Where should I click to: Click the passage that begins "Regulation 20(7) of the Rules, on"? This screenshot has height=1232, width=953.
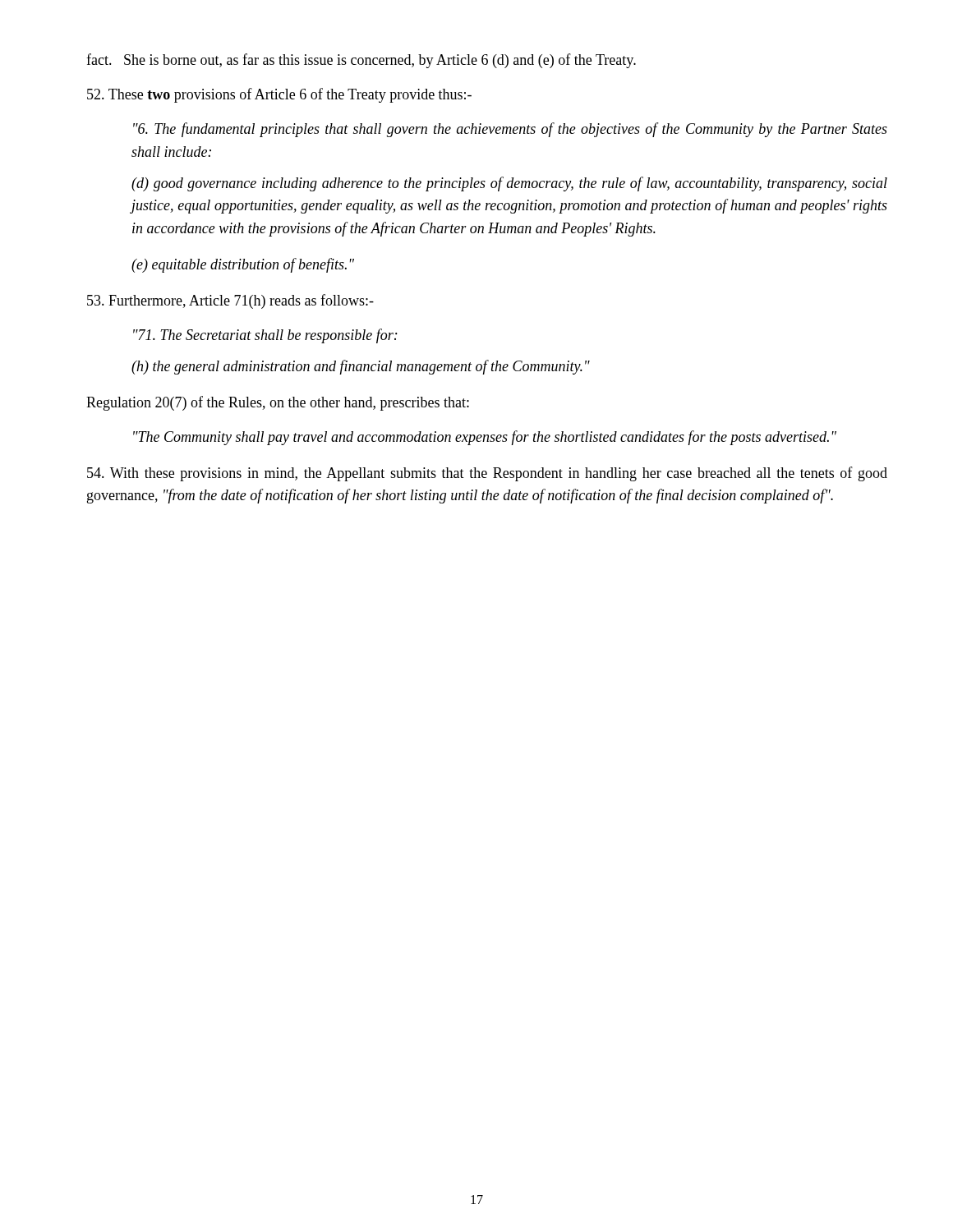(x=278, y=402)
